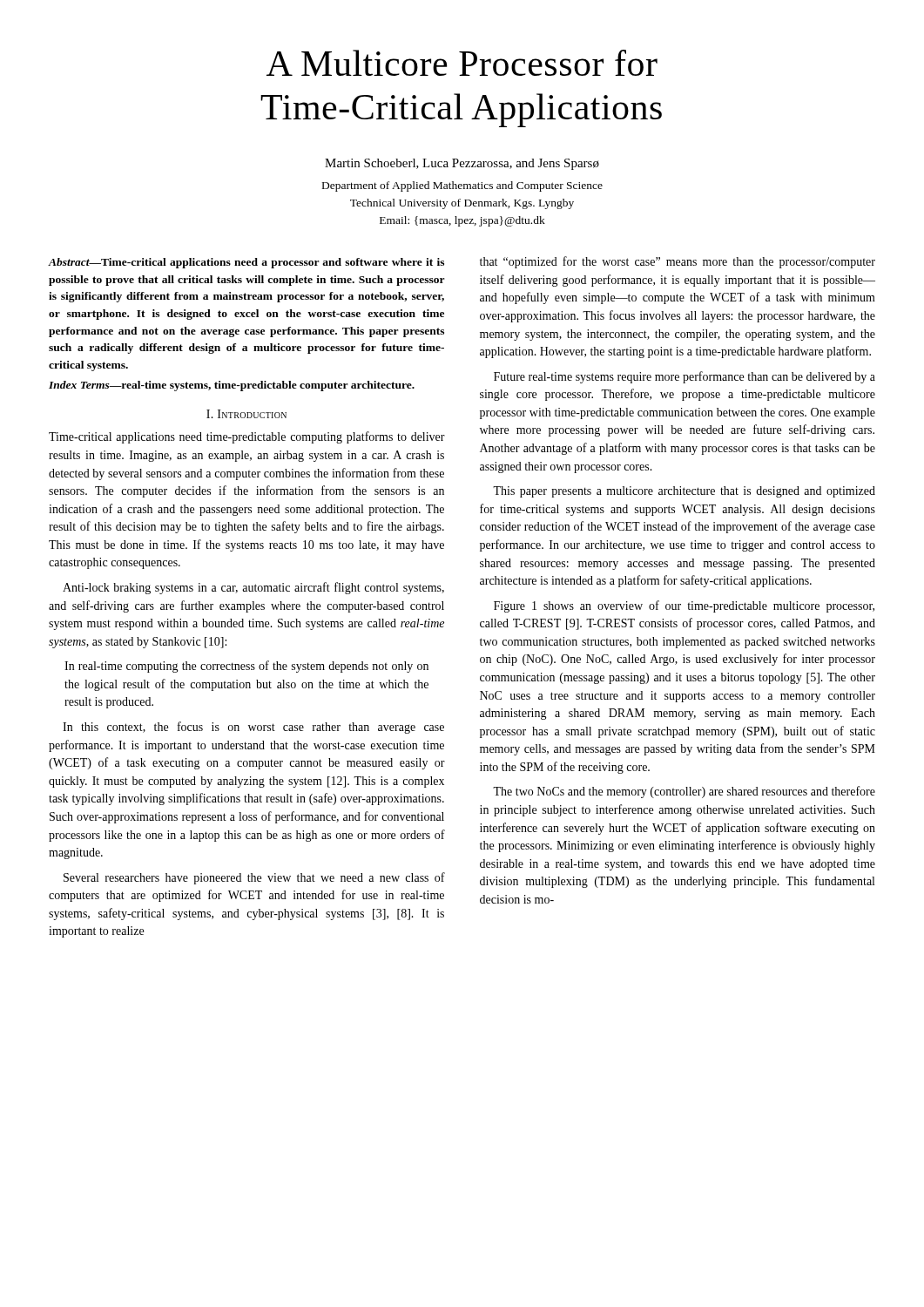Navigate to the passage starting "Anti-lock braking systems in a car, automatic aircraft"

(247, 615)
